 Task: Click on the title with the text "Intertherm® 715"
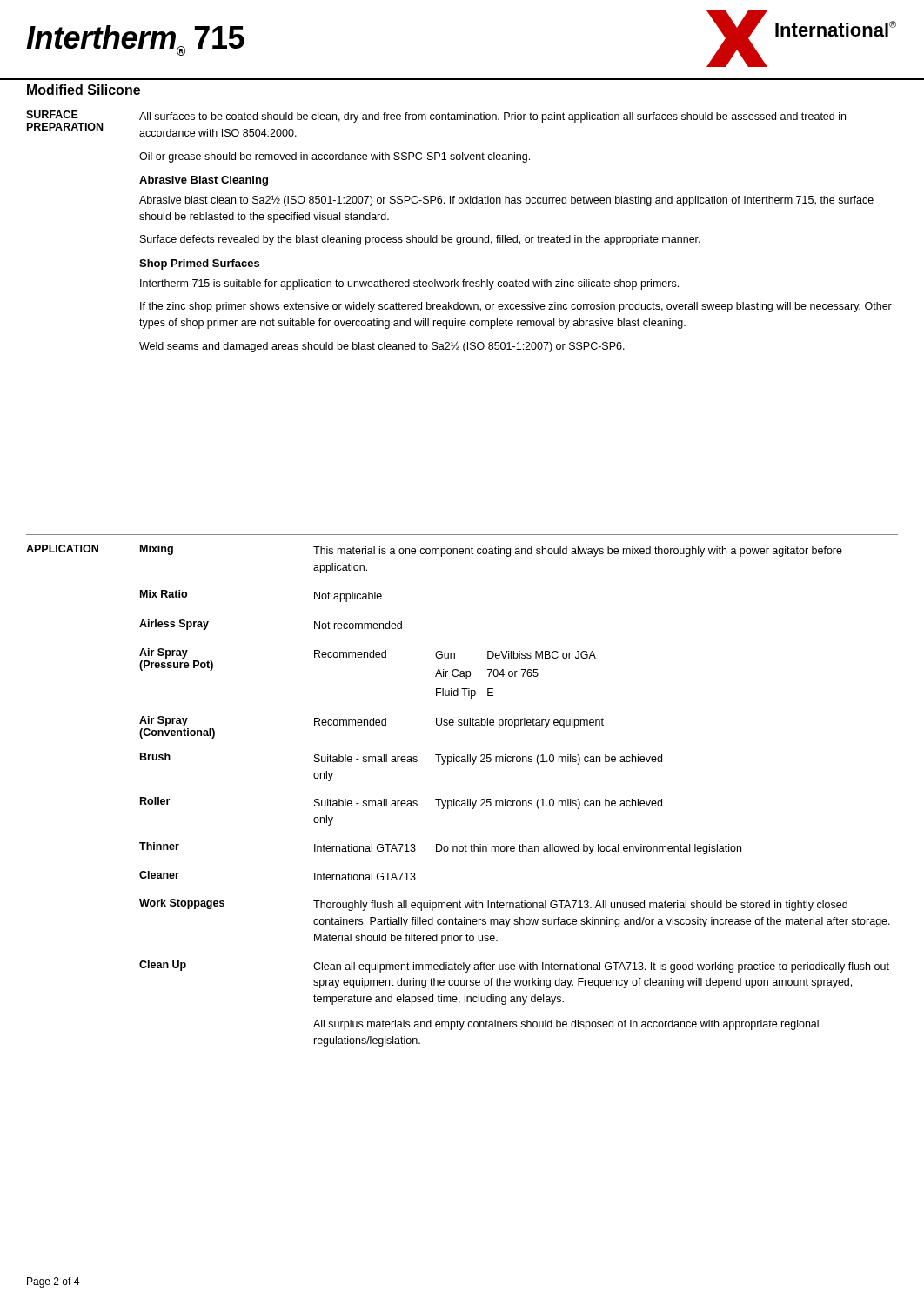(x=135, y=39)
